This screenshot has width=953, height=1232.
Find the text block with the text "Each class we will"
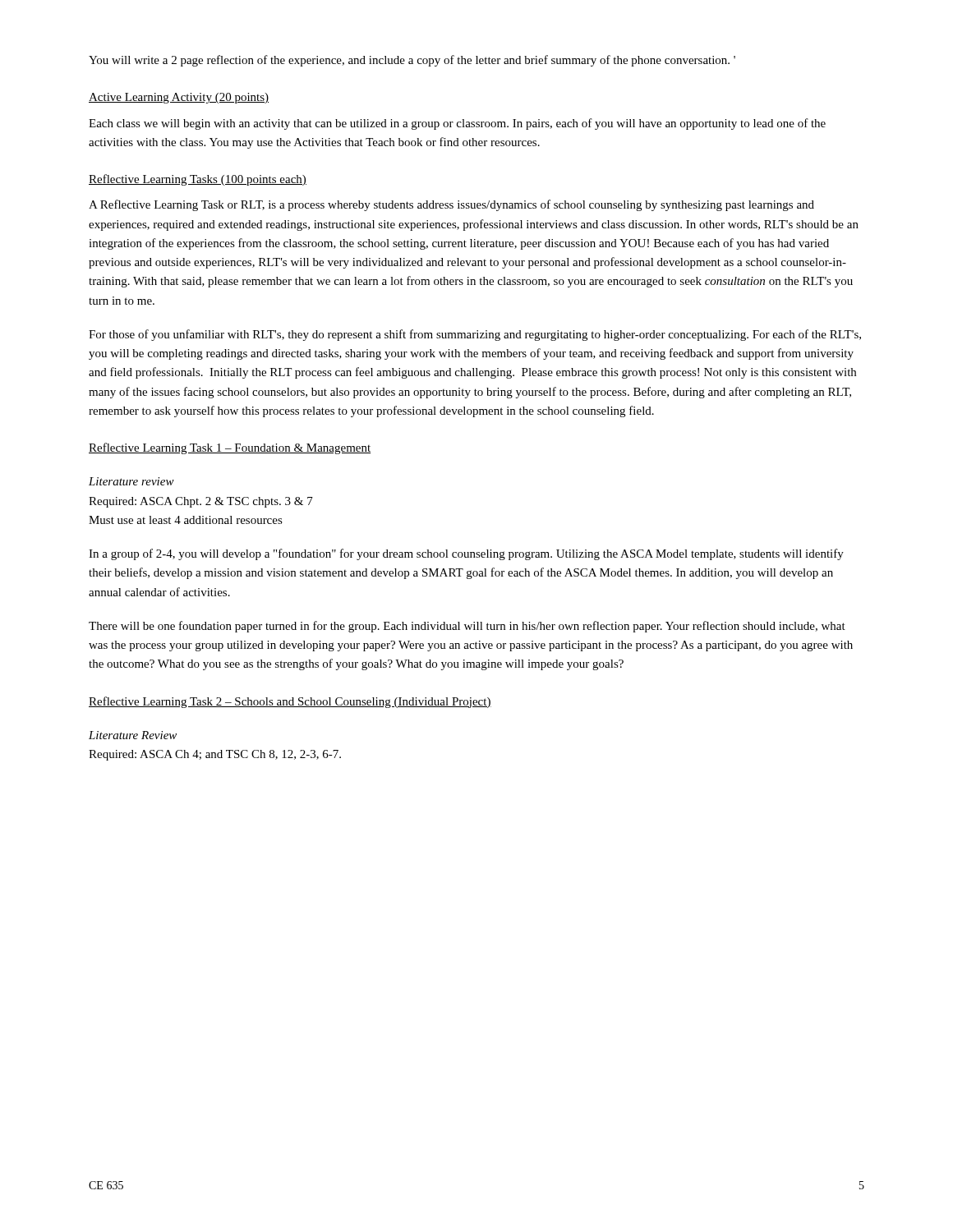(x=457, y=132)
